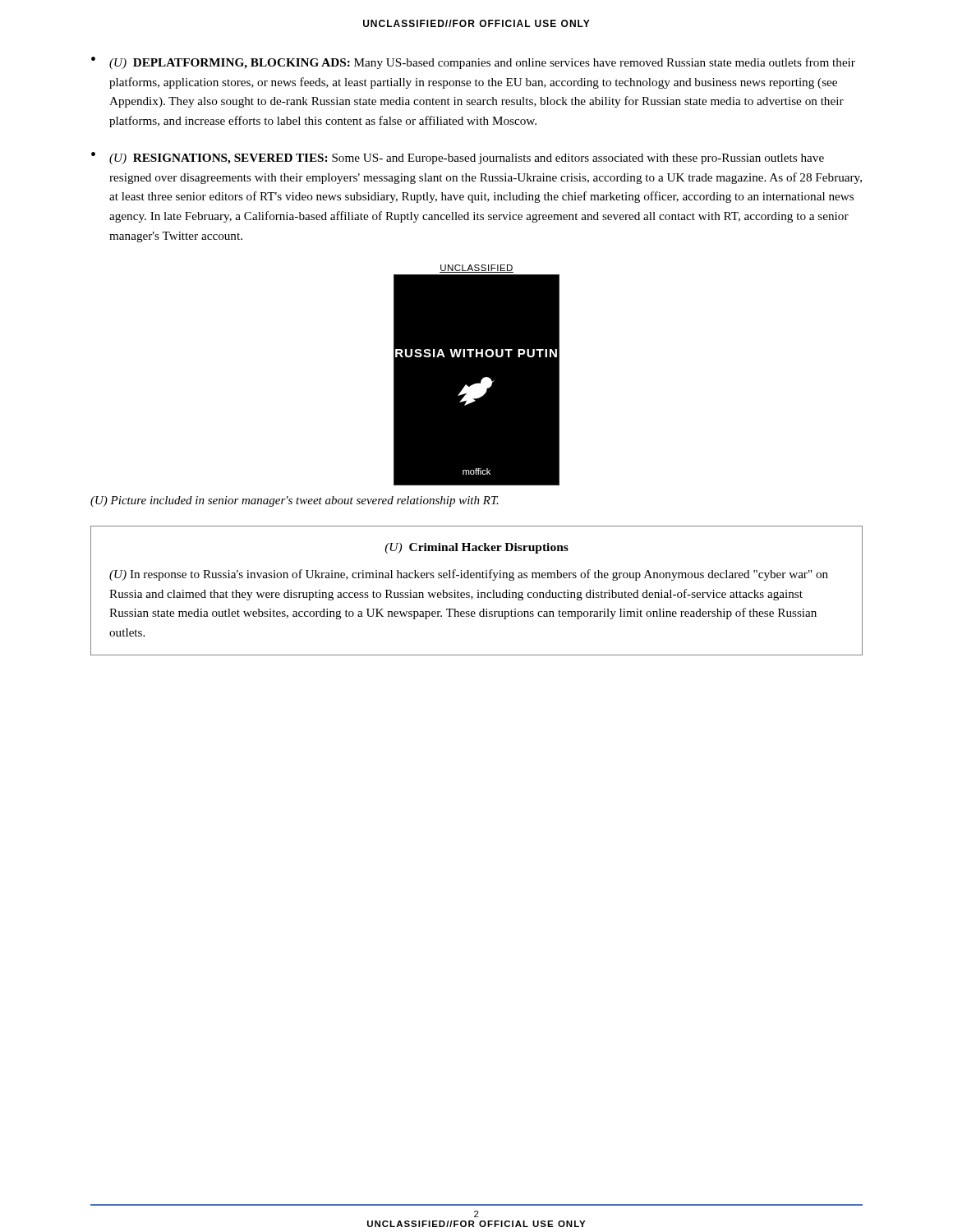This screenshot has height=1232, width=953.
Task: Find the photo
Action: (x=476, y=374)
